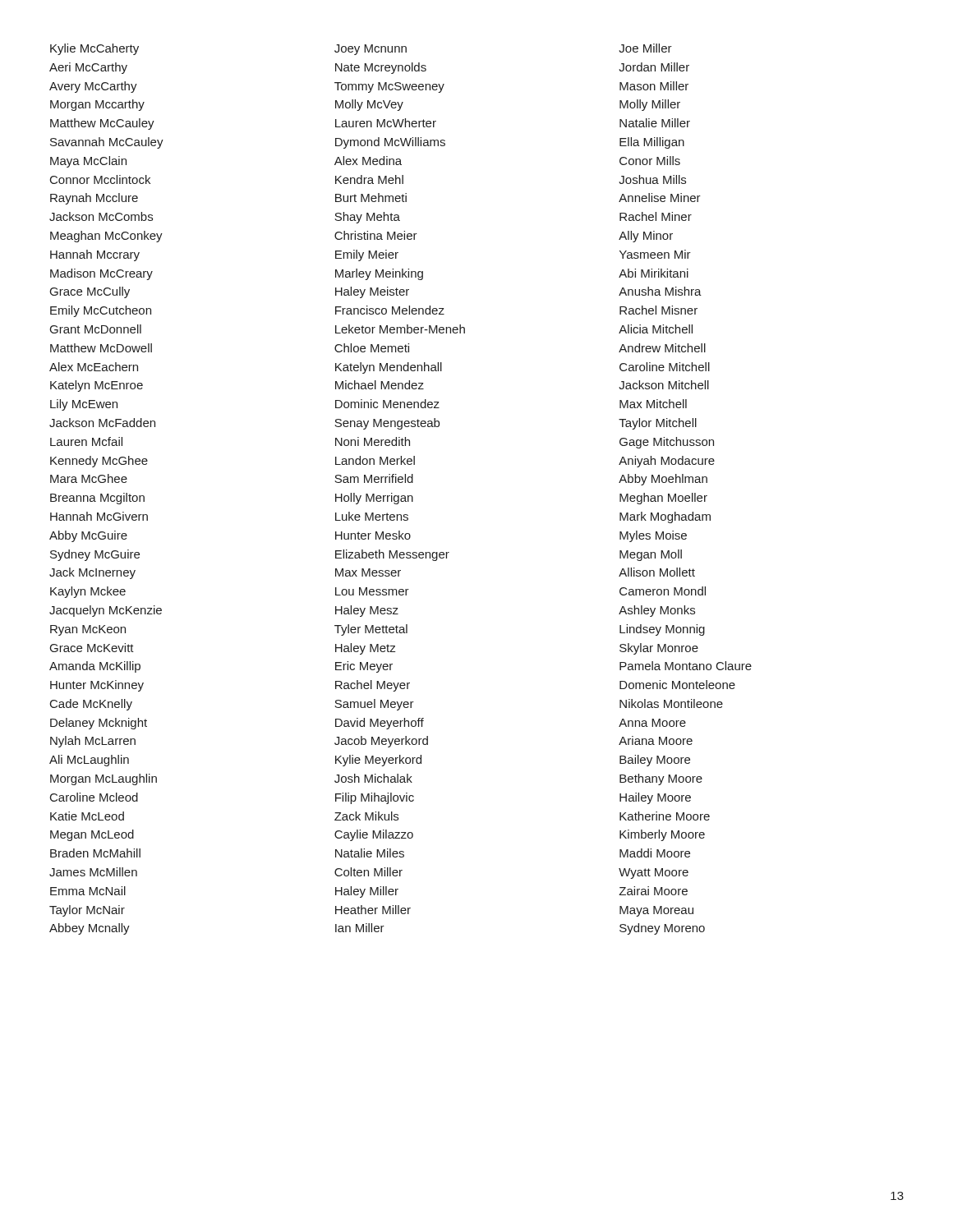This screenshot has width=953, height=1232.
Task: Find the passage starting "Abbey Mcnally"
Action: pyautogui.click(x=89, y=928)
